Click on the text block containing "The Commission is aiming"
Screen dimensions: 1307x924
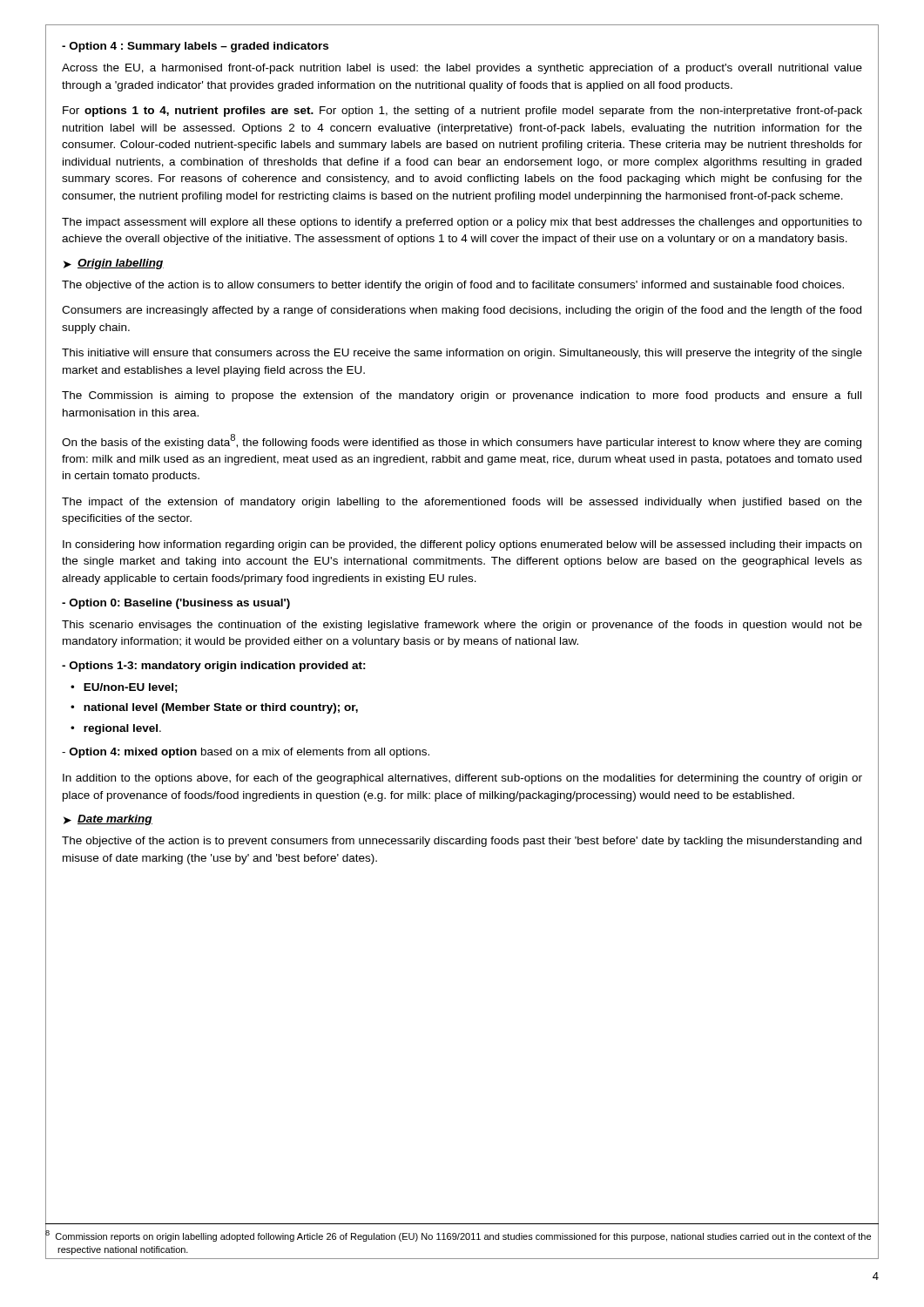pos(462,404)
